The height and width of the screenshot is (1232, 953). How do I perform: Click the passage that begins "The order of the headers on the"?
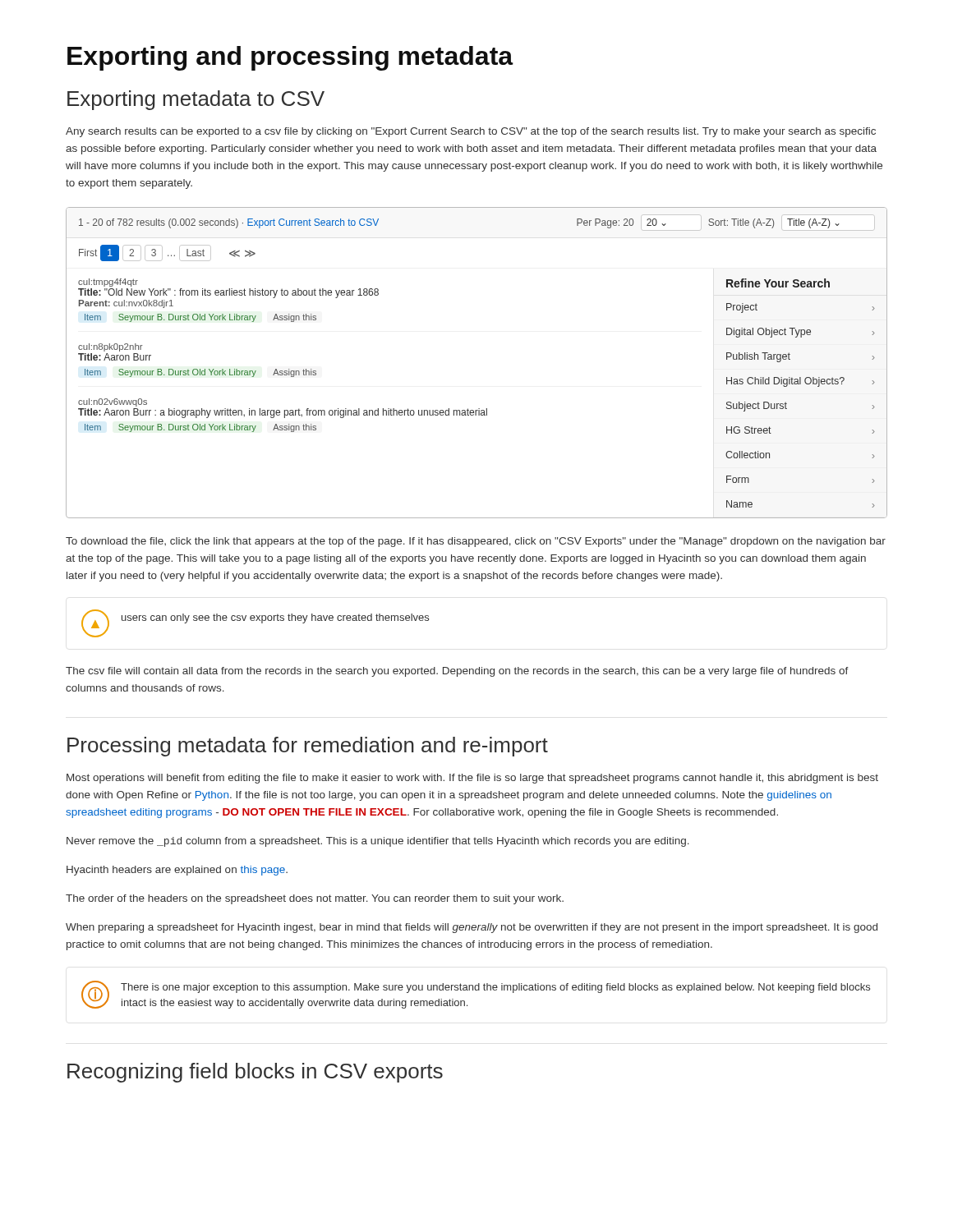[315, 898]
